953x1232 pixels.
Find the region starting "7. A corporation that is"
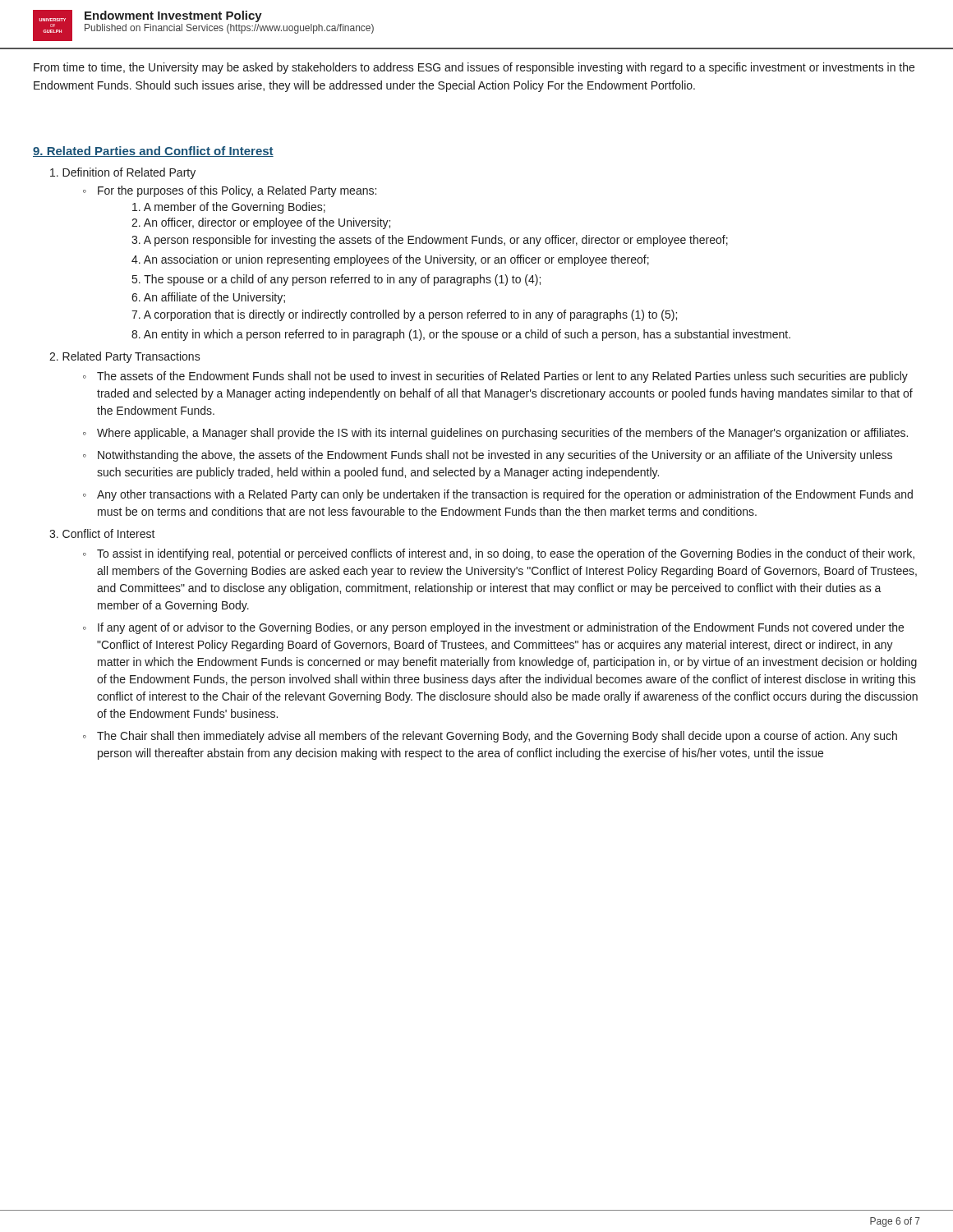pos(405,315)
